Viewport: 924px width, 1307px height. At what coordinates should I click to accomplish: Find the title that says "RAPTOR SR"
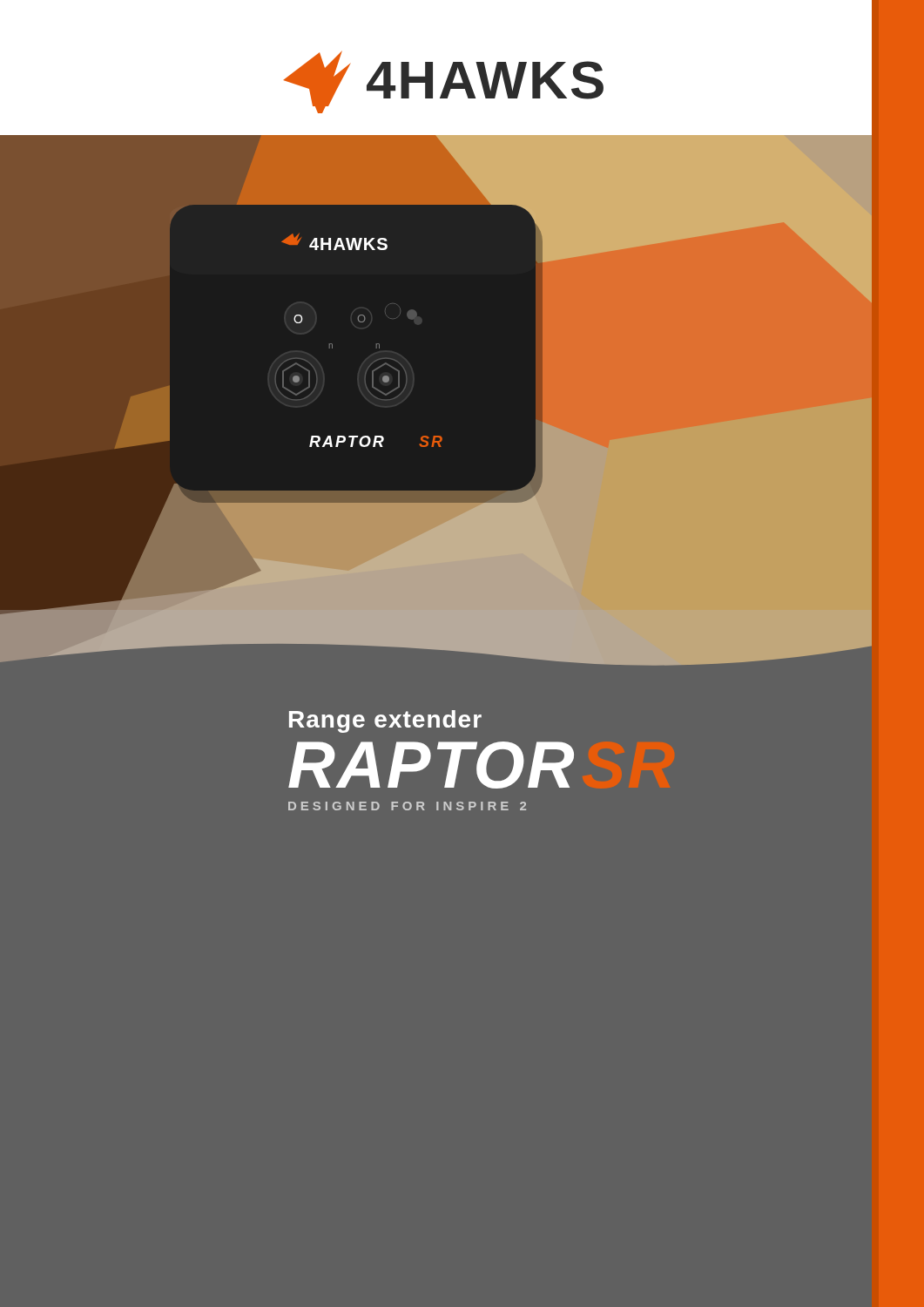(x=482, y=765)
